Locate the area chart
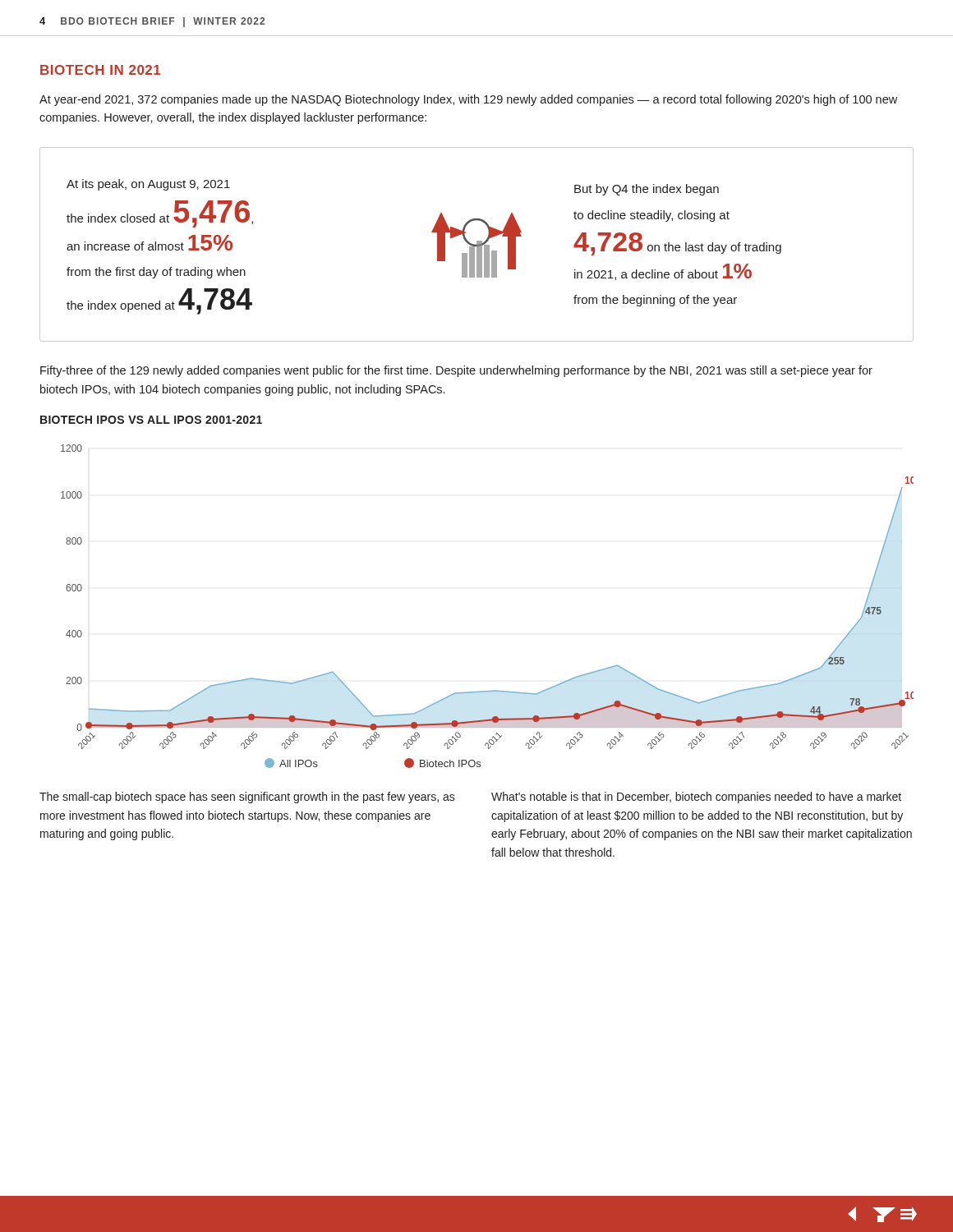Screen dimensions: 1232x953 coord(476,609)
